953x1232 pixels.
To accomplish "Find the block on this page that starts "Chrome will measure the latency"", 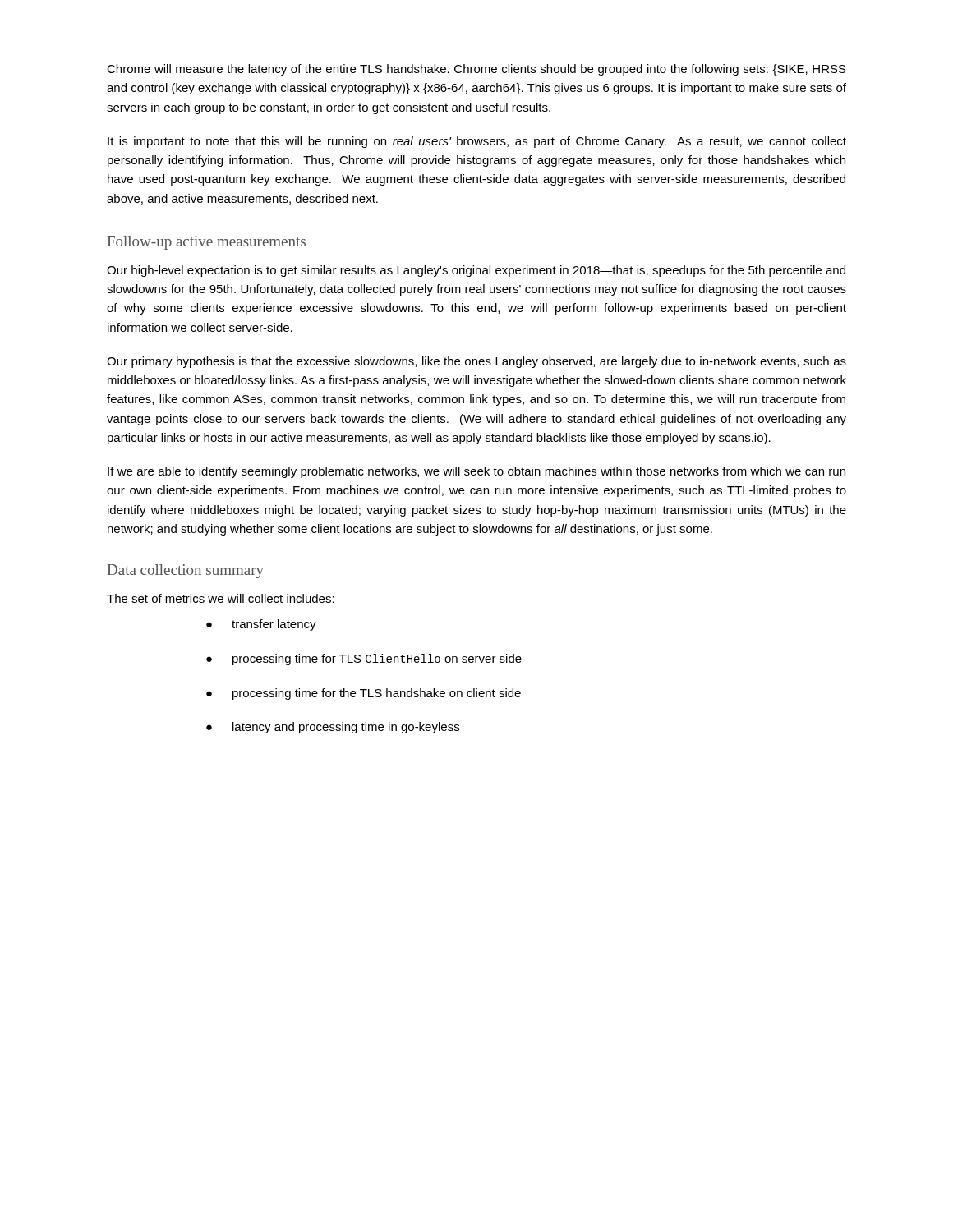I will coord(476,88).
